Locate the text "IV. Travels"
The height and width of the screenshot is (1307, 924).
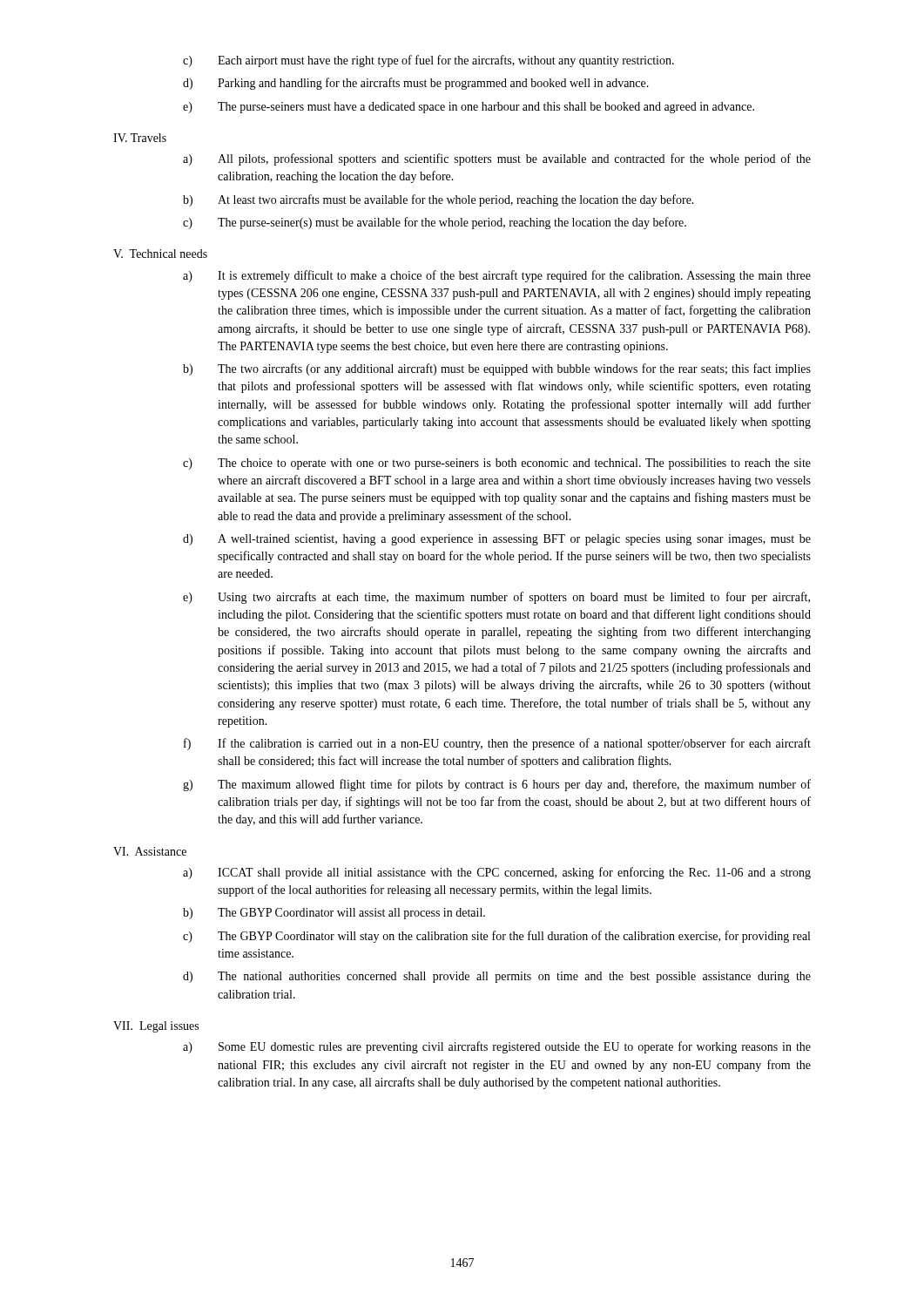coord(140,138)
